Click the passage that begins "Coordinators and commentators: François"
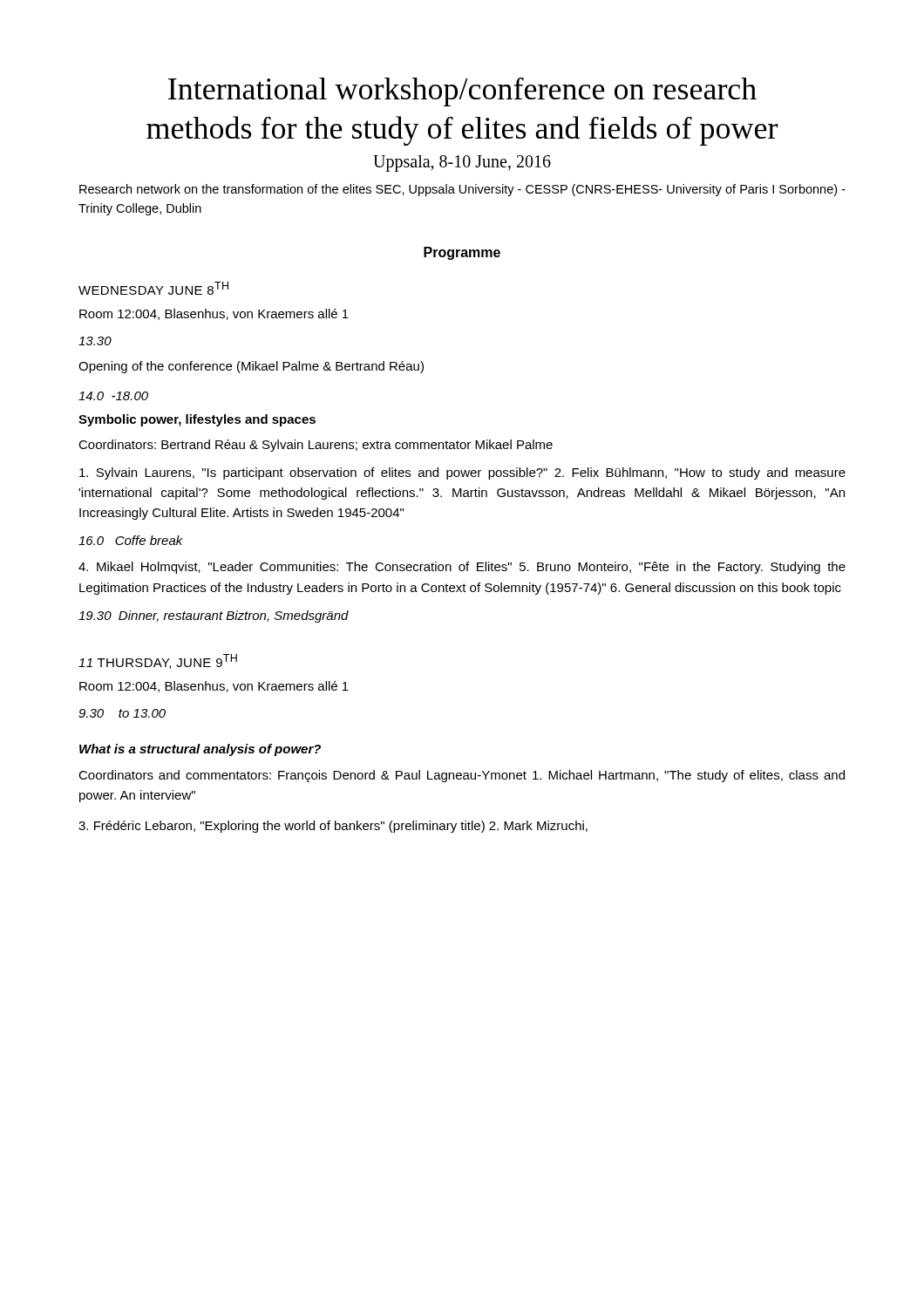This screenshot has height=1308, width=924. point(462,785)
